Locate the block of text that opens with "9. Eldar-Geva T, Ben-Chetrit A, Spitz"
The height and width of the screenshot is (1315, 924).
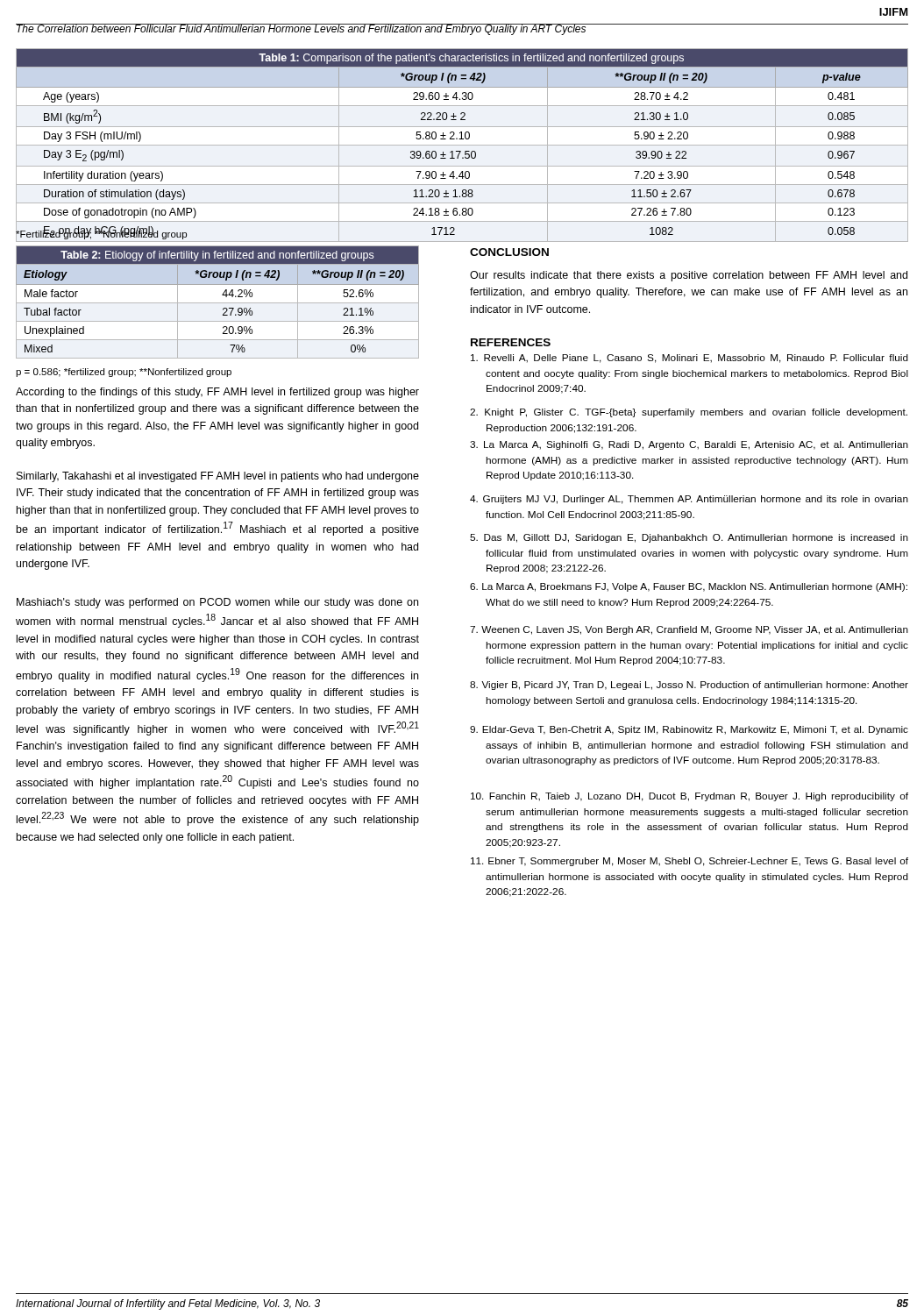click(689, 745)
